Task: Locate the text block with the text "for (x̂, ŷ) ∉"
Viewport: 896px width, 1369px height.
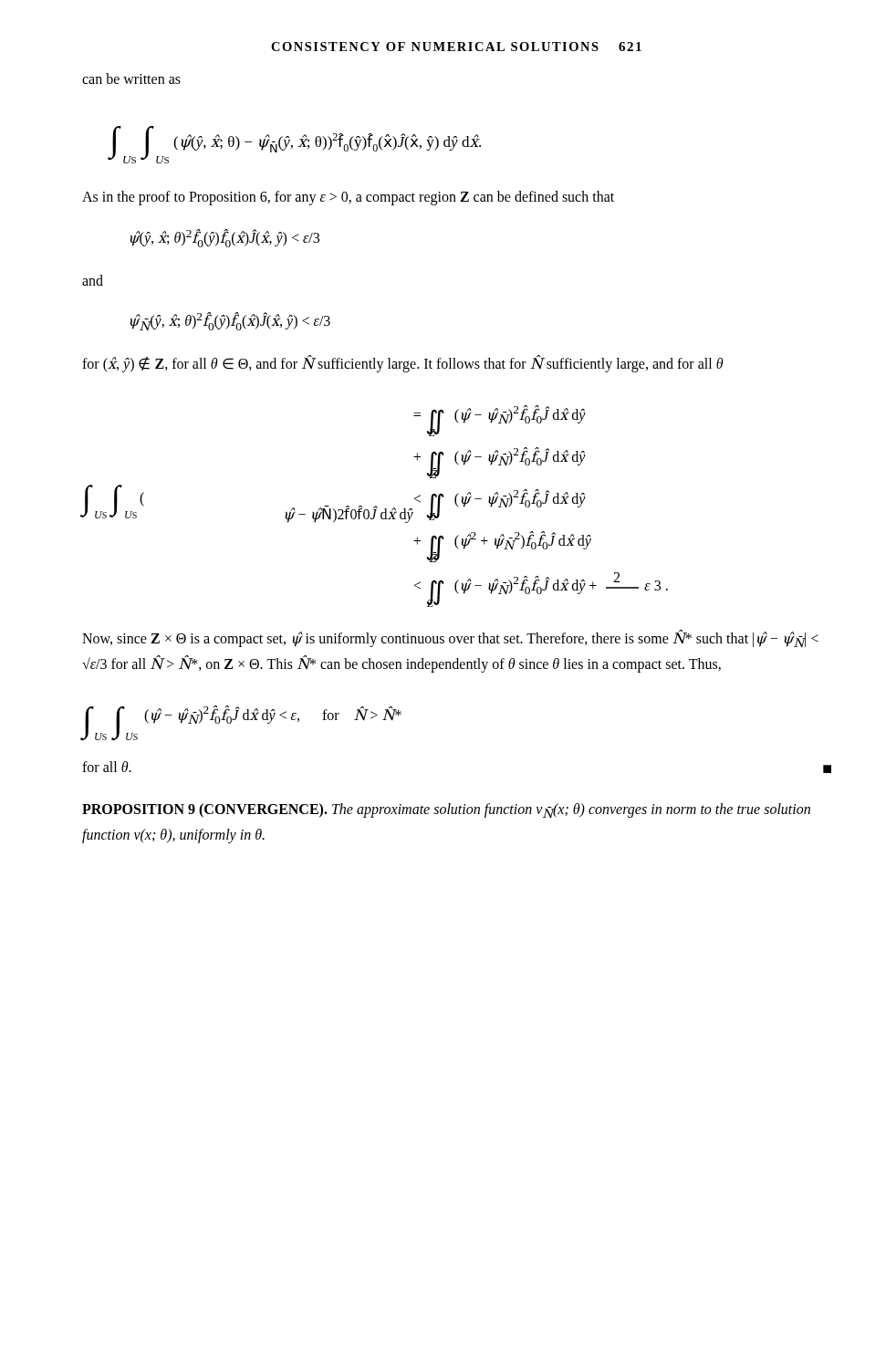Action: pyautogui.click(x=403, y=364)
